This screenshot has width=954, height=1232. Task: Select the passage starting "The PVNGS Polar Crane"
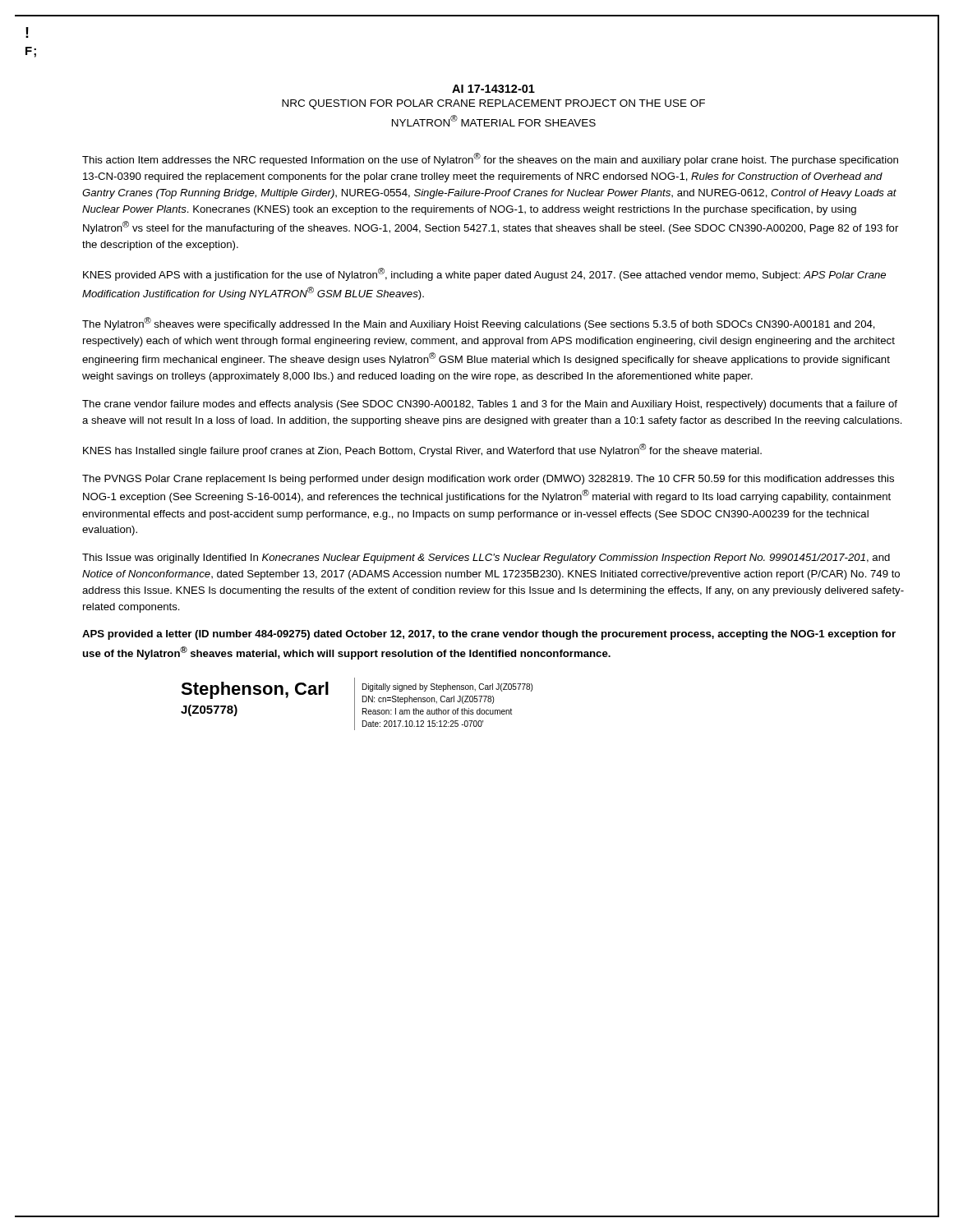click(488, 504)
